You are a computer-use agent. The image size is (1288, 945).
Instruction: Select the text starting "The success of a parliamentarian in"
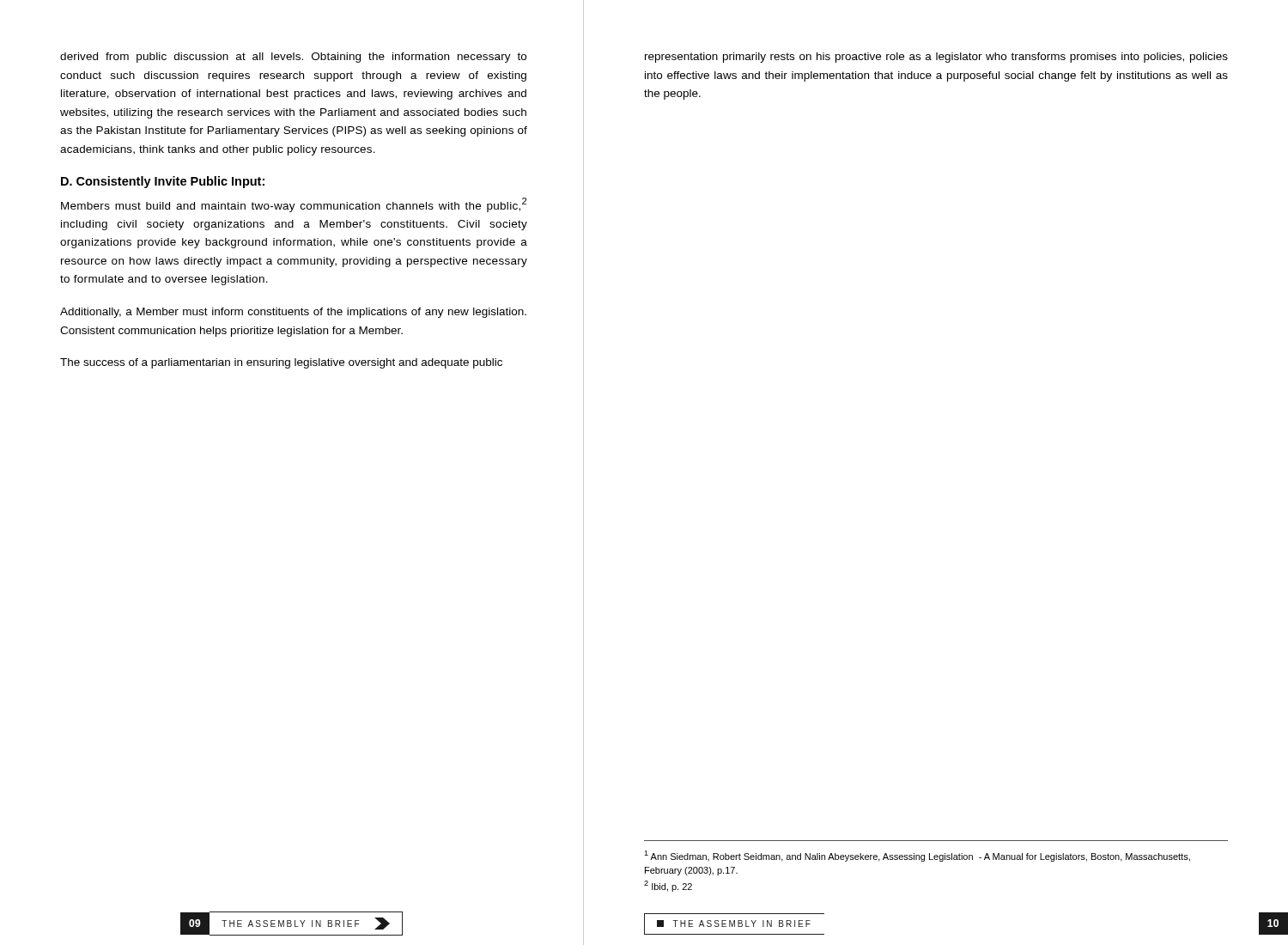point(281,362)
